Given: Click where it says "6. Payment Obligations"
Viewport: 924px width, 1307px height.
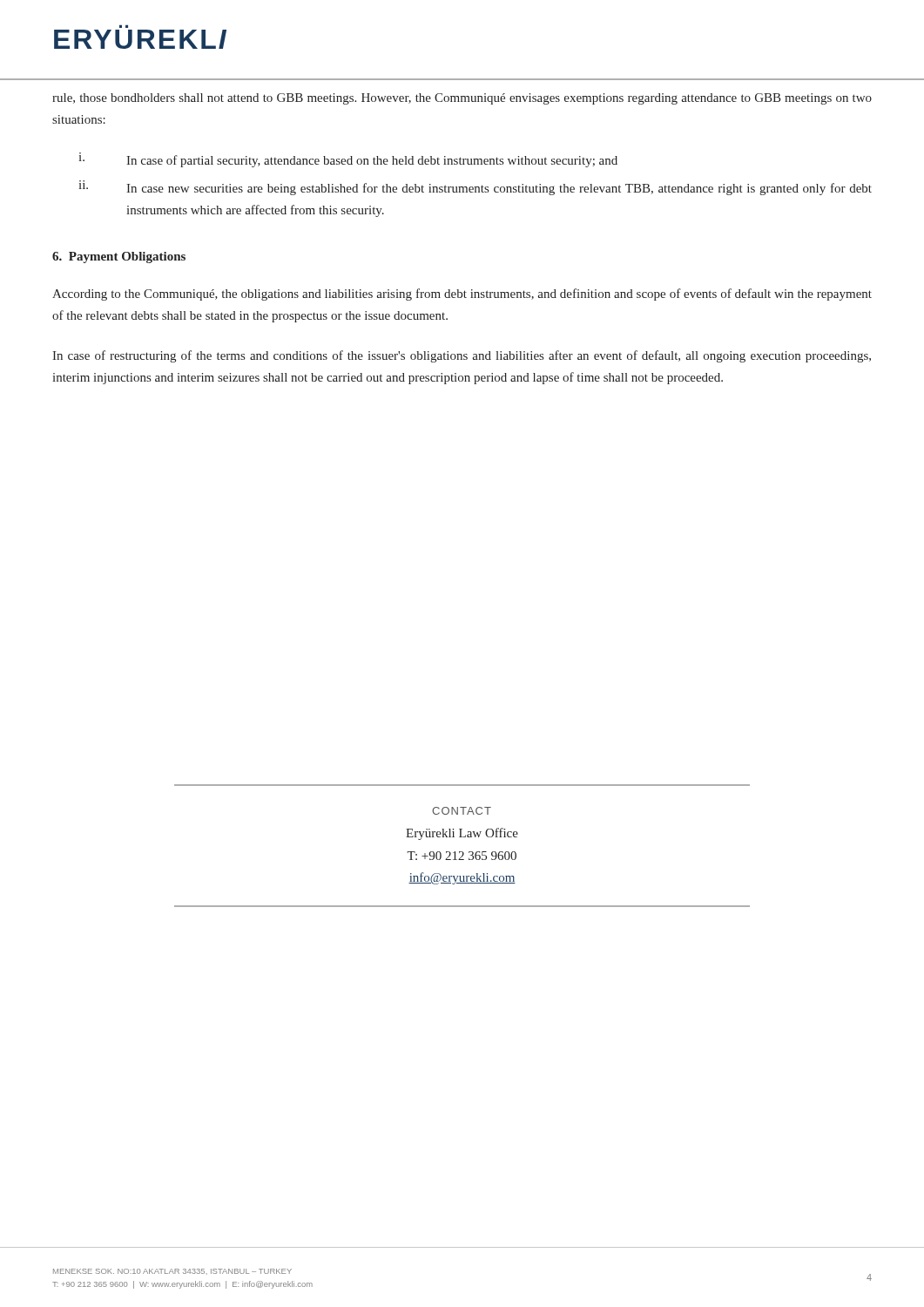Looking at the screenshot, I should 119,256.
